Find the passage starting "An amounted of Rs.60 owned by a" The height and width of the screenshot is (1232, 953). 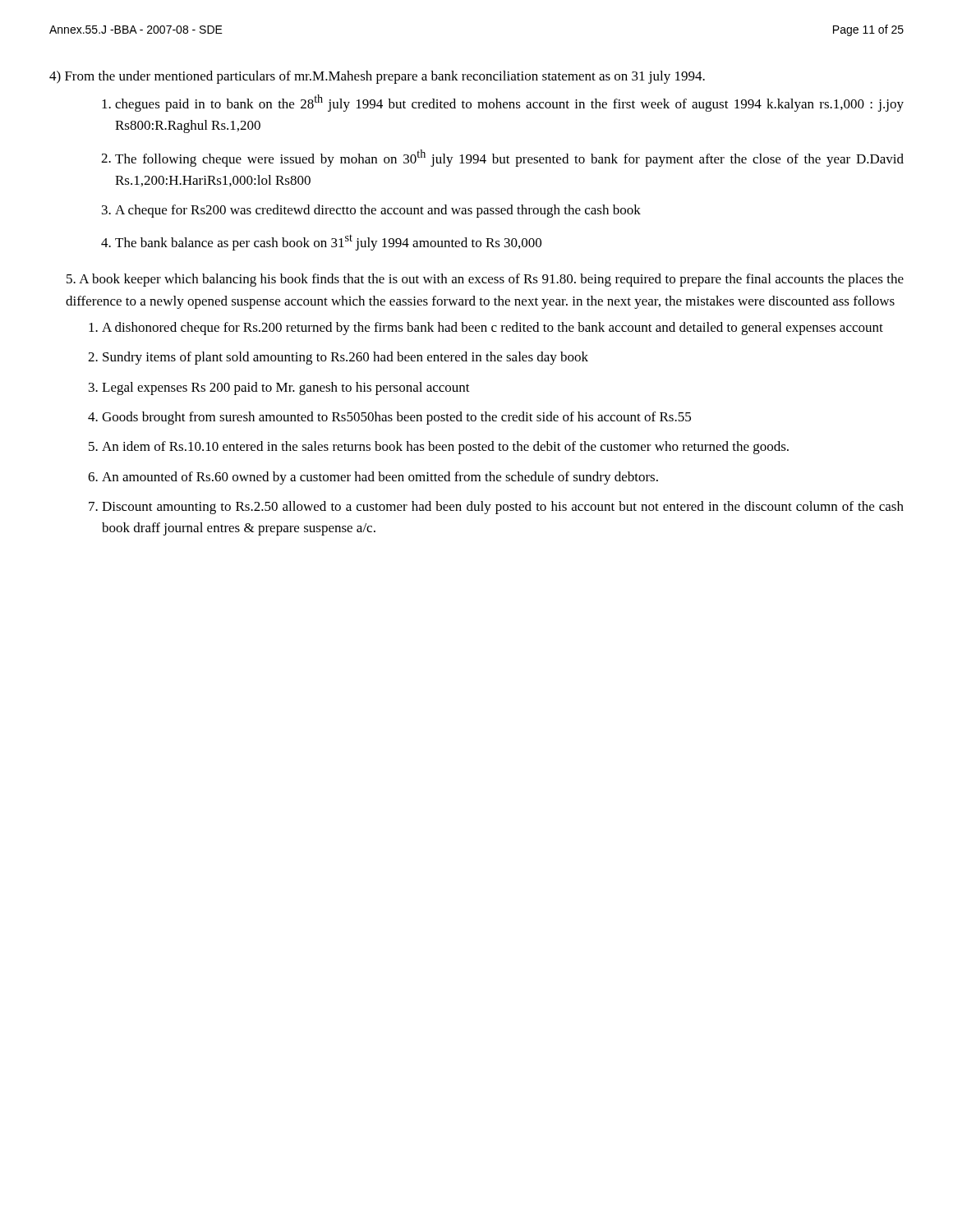coord(380,477)
